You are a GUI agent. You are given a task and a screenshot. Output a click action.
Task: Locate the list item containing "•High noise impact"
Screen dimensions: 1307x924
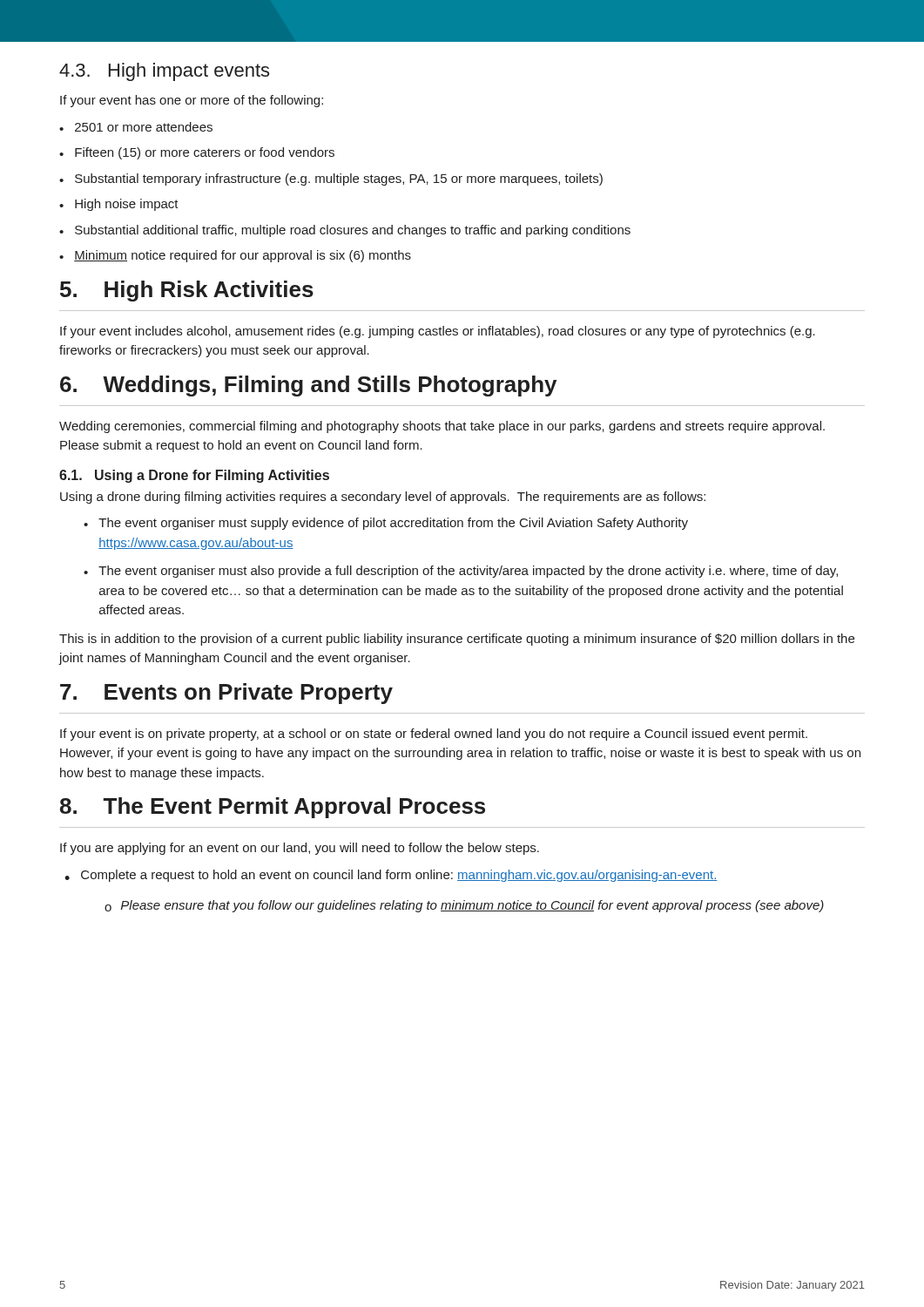[x=119, y=205]
